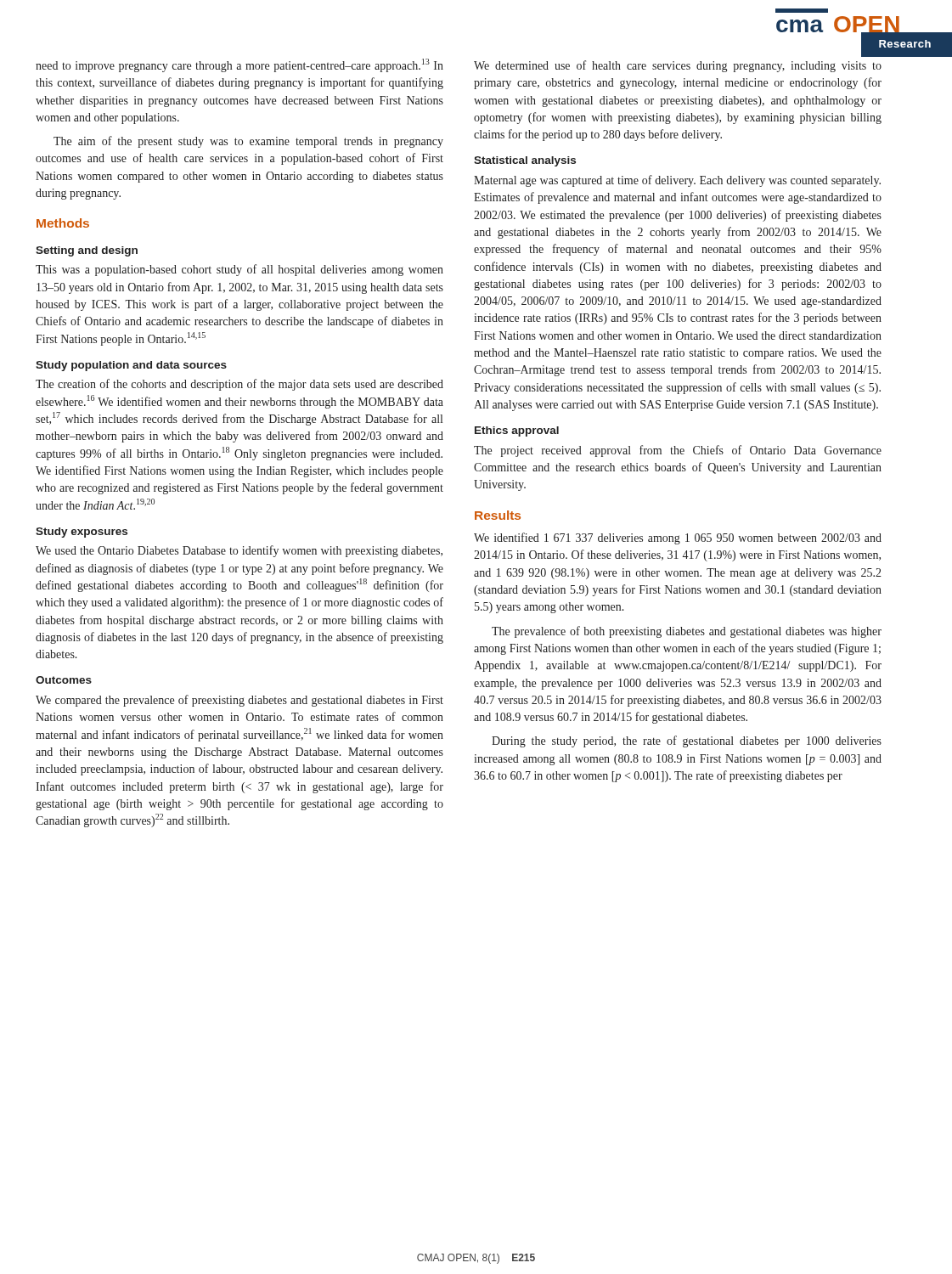Select the text block that says "We used the Ontario Diabetes Database"
The width and height of the screenshot is (952, 1274).
240,603
